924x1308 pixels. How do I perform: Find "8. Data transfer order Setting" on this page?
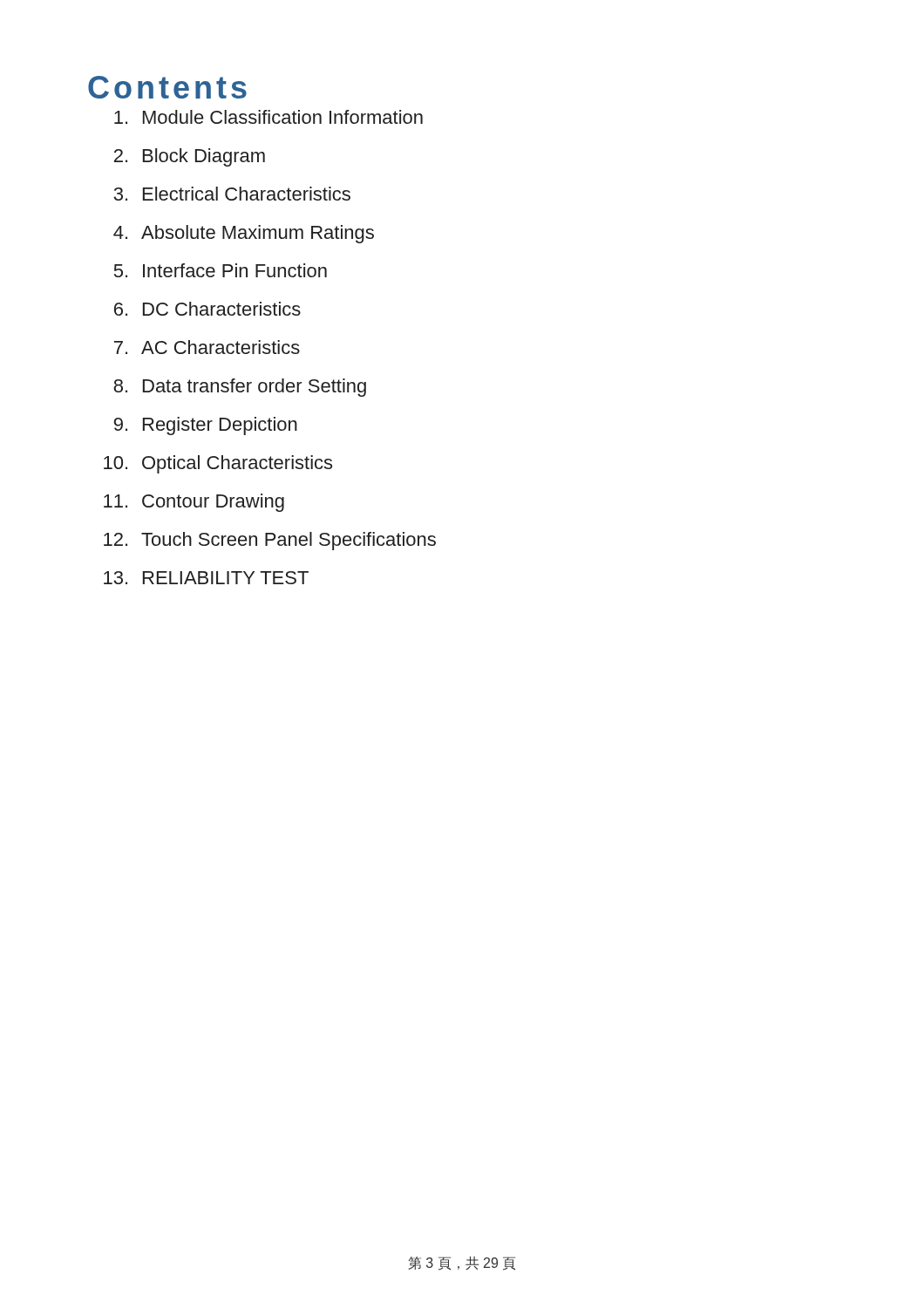[x=227, y=386]
